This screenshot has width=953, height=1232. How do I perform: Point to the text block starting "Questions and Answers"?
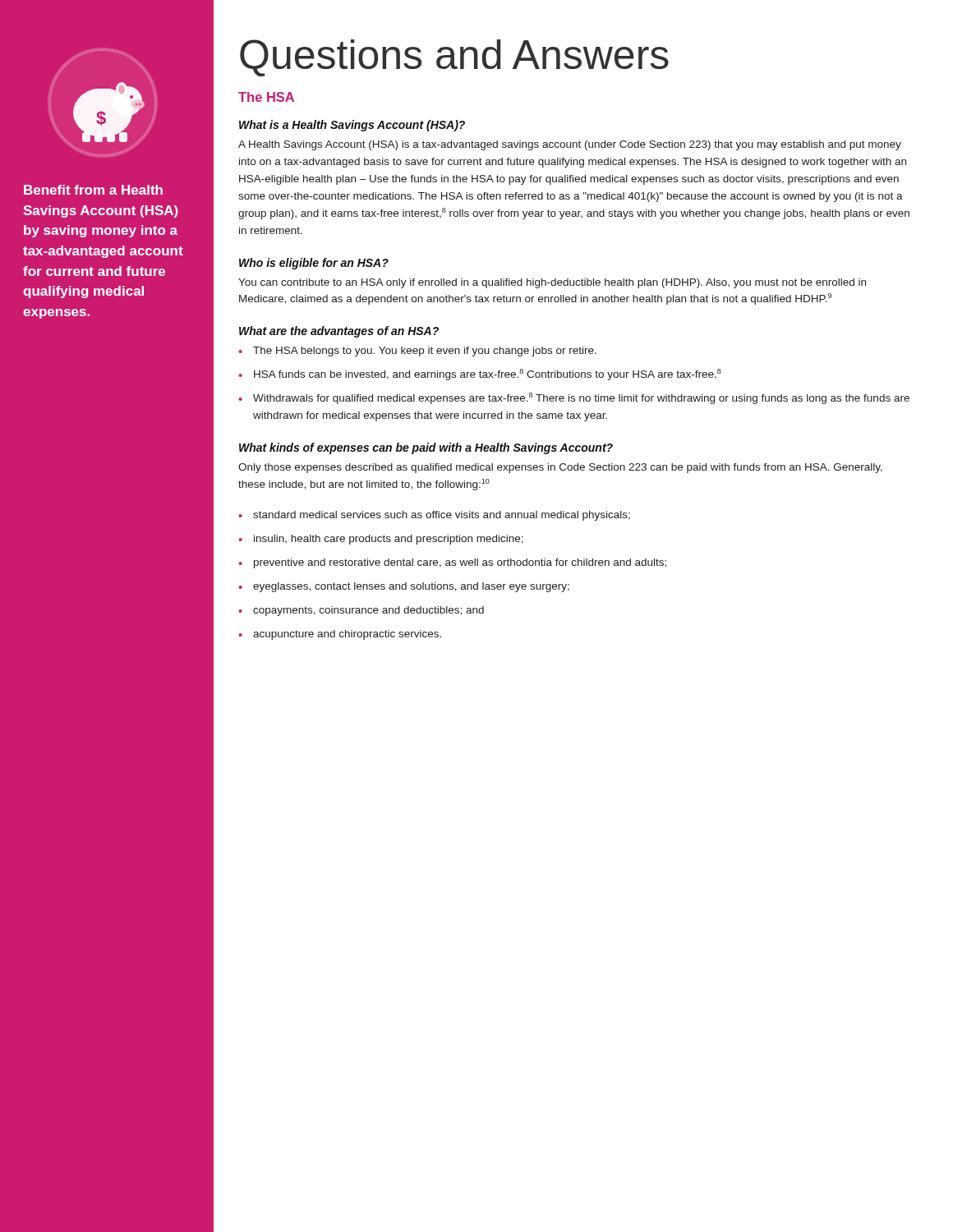pos(575,55)
